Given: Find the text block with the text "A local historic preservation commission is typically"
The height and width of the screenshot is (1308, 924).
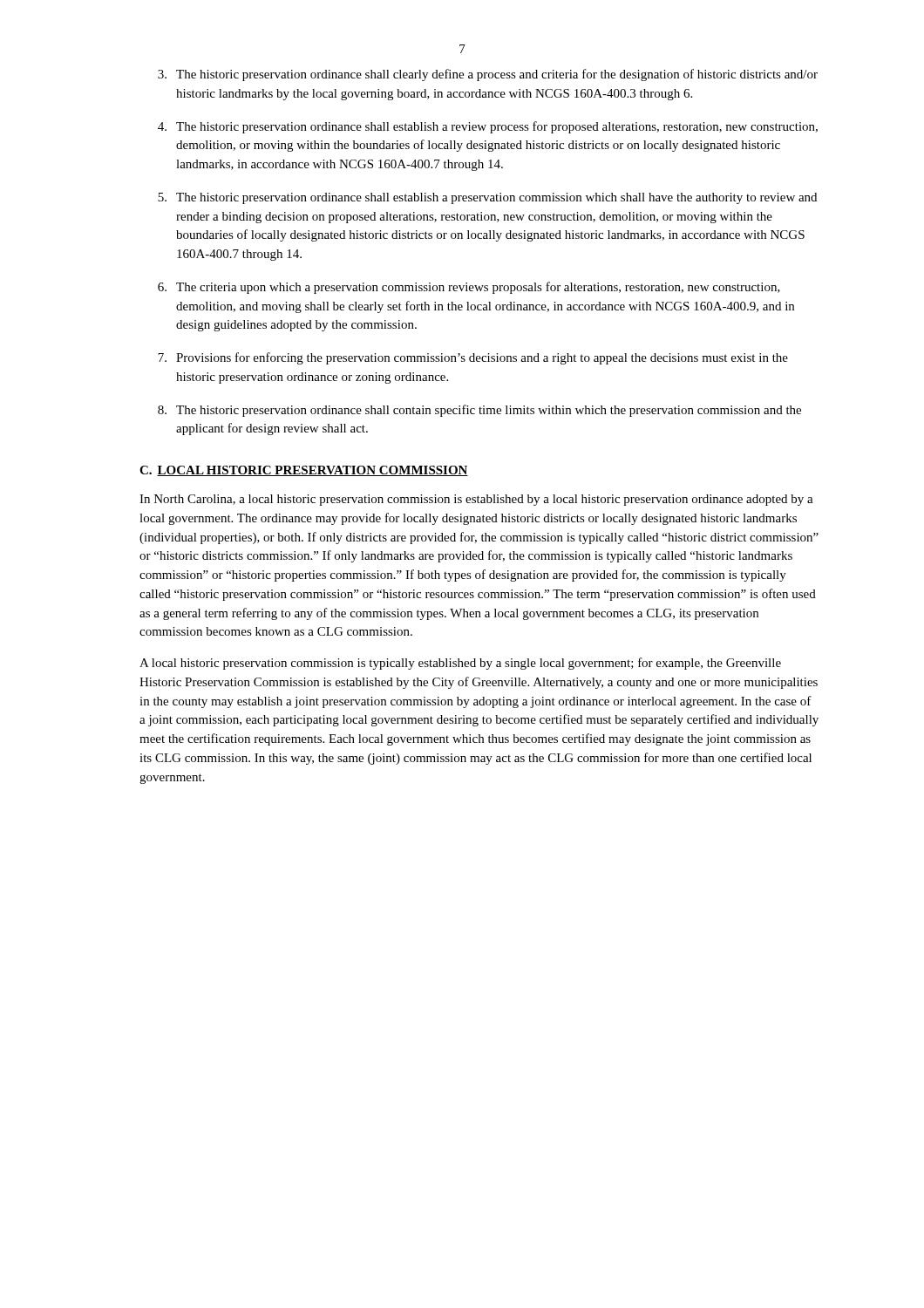Looking at the screenshot, I should coord(479,720).
